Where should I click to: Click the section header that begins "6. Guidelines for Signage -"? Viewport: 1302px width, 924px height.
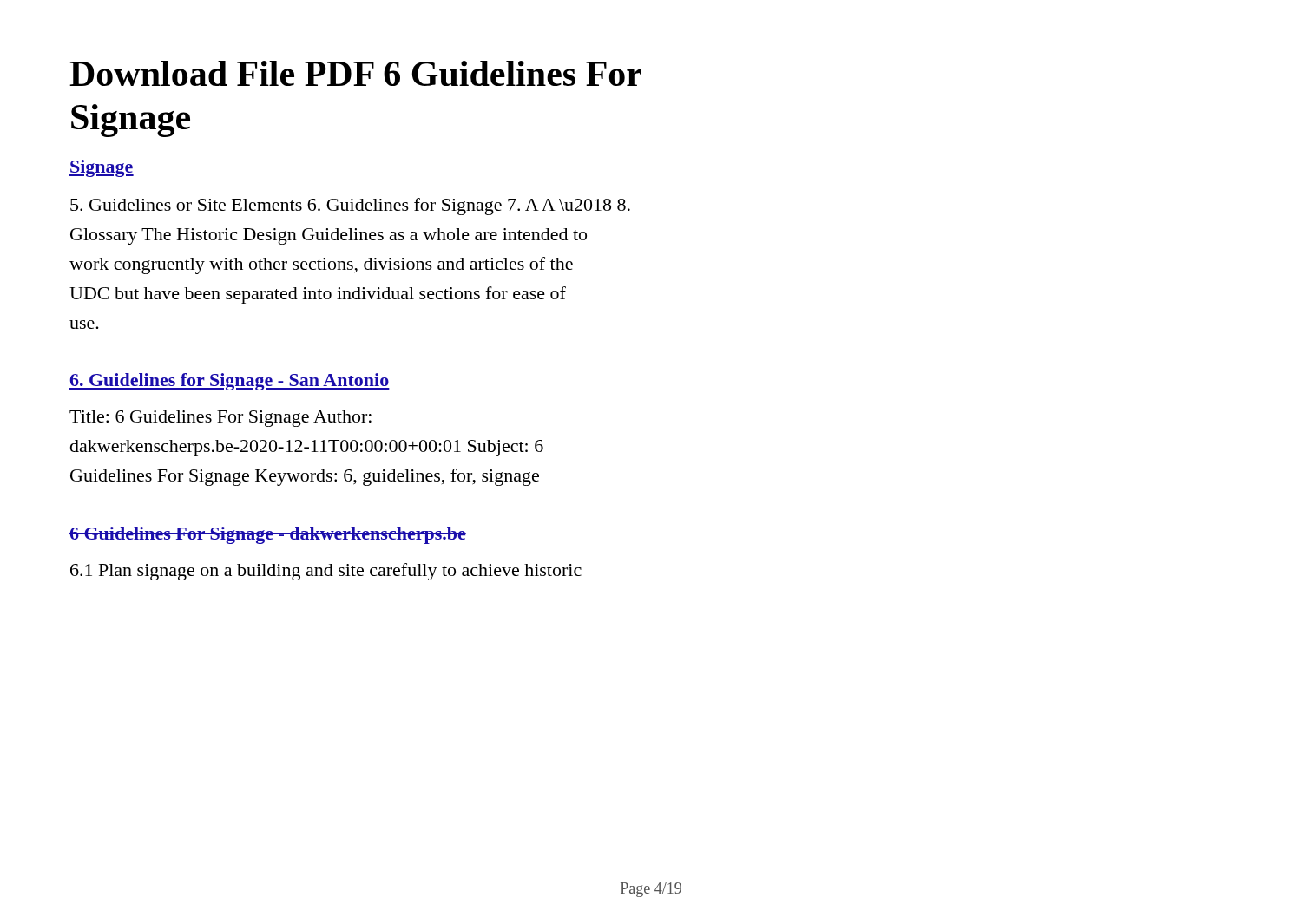click(229, 380)
